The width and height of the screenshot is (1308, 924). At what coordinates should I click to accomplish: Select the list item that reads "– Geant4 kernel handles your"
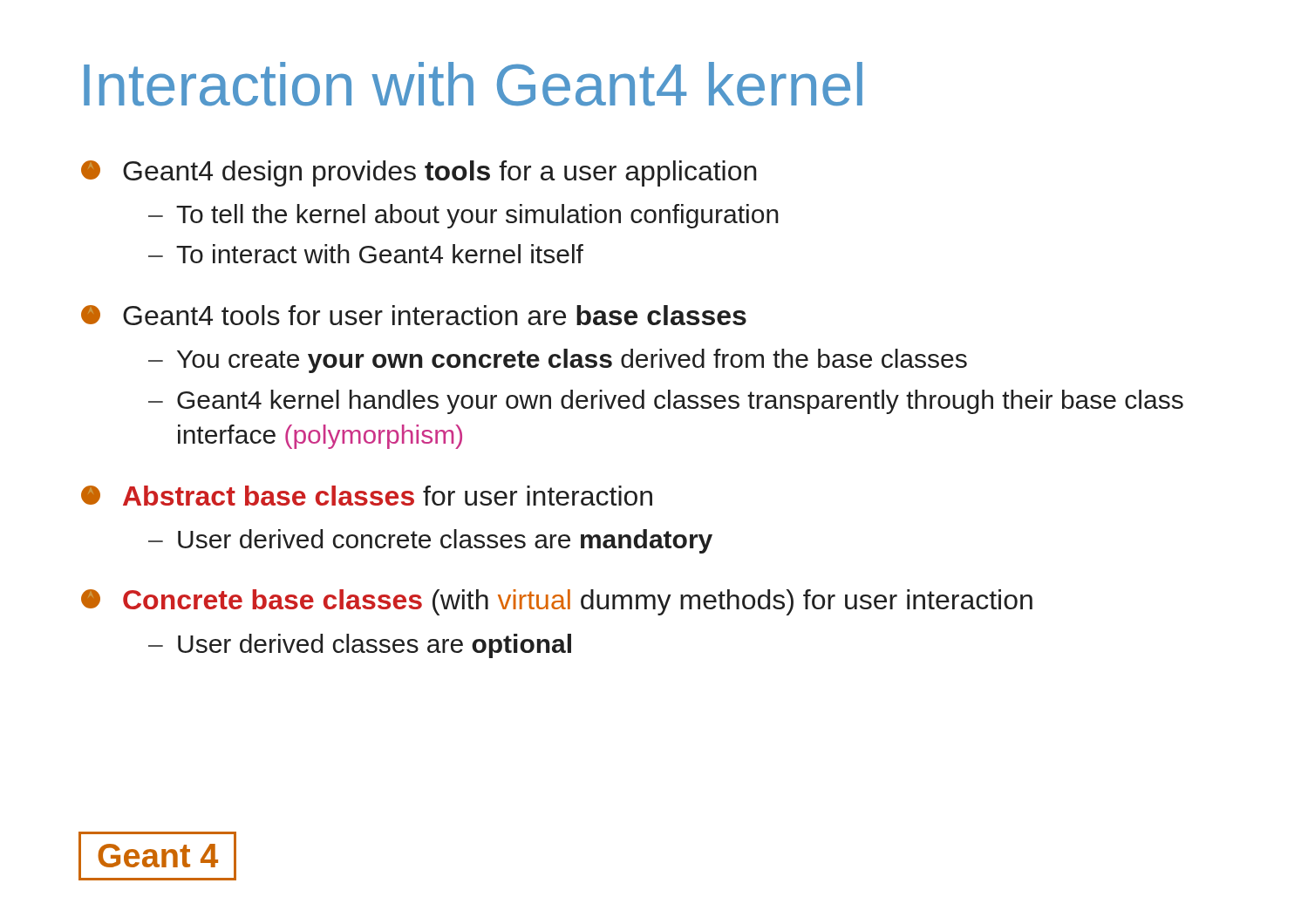click(689, 418)
